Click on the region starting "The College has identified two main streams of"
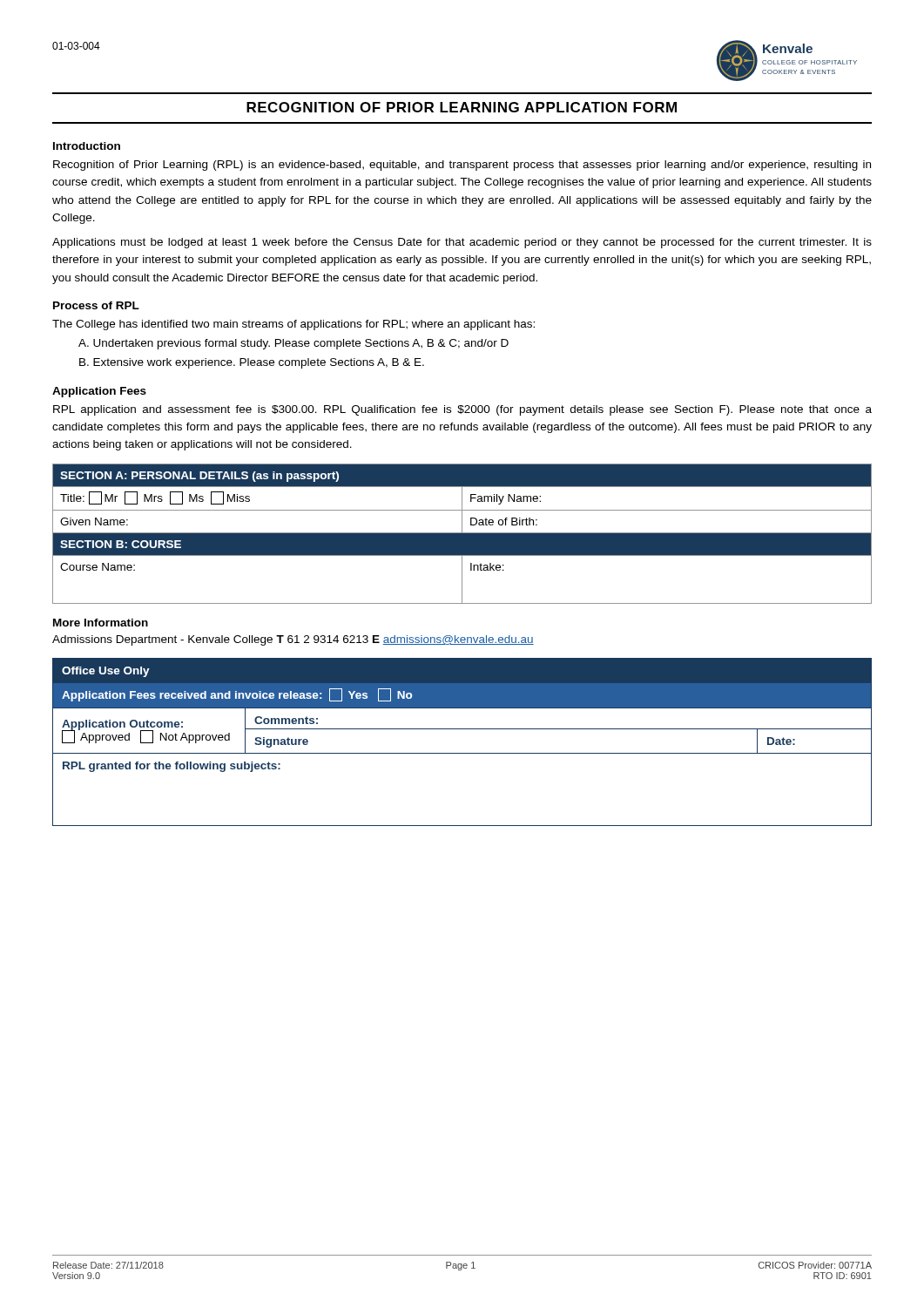This screenshot has width=924, height=1307. click(294, 323)
